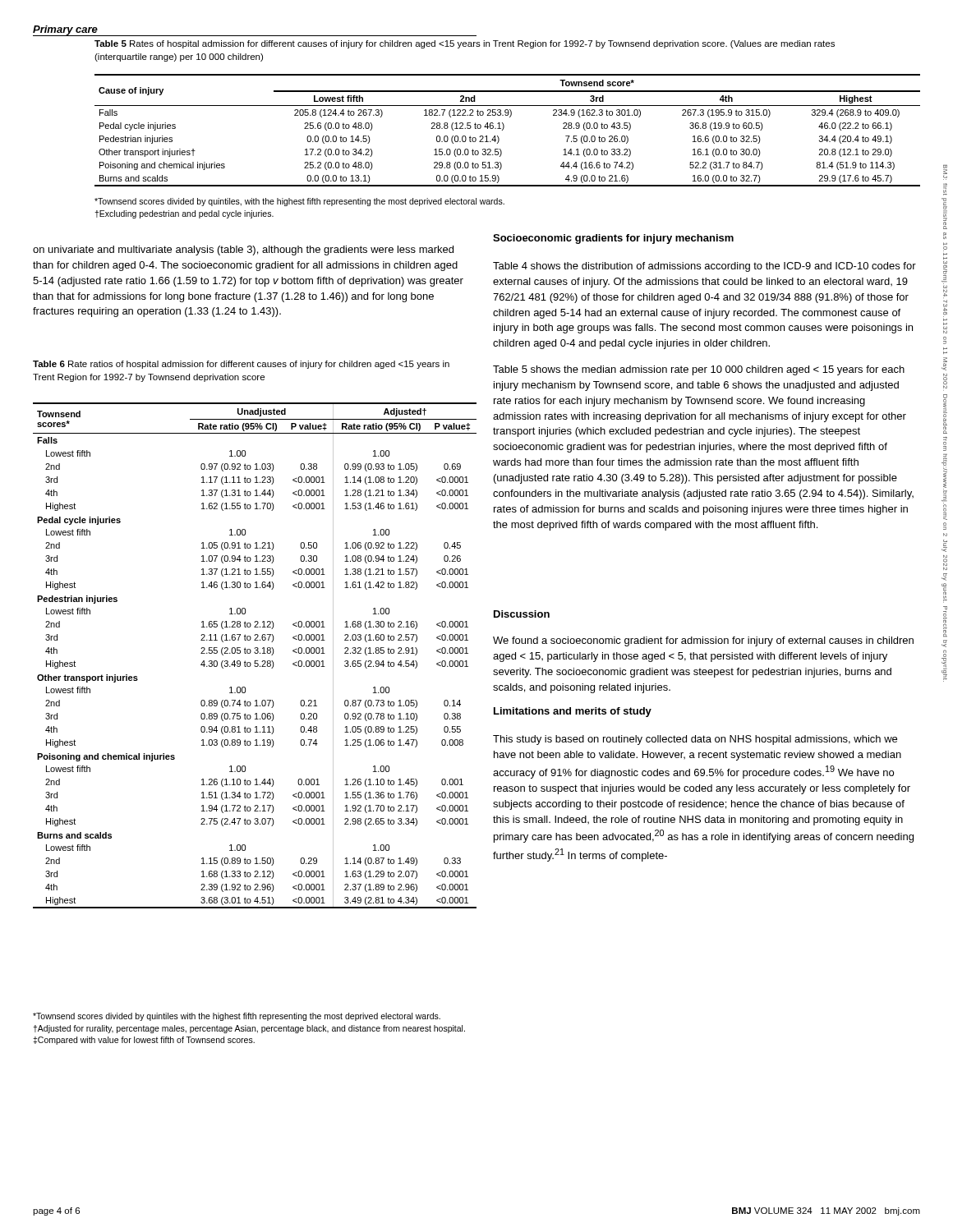Locate the text starting "Socioeconomic gradients for injury mechanism"
The width and height of the screenshot is (953, 1232).
click(613, 238)
